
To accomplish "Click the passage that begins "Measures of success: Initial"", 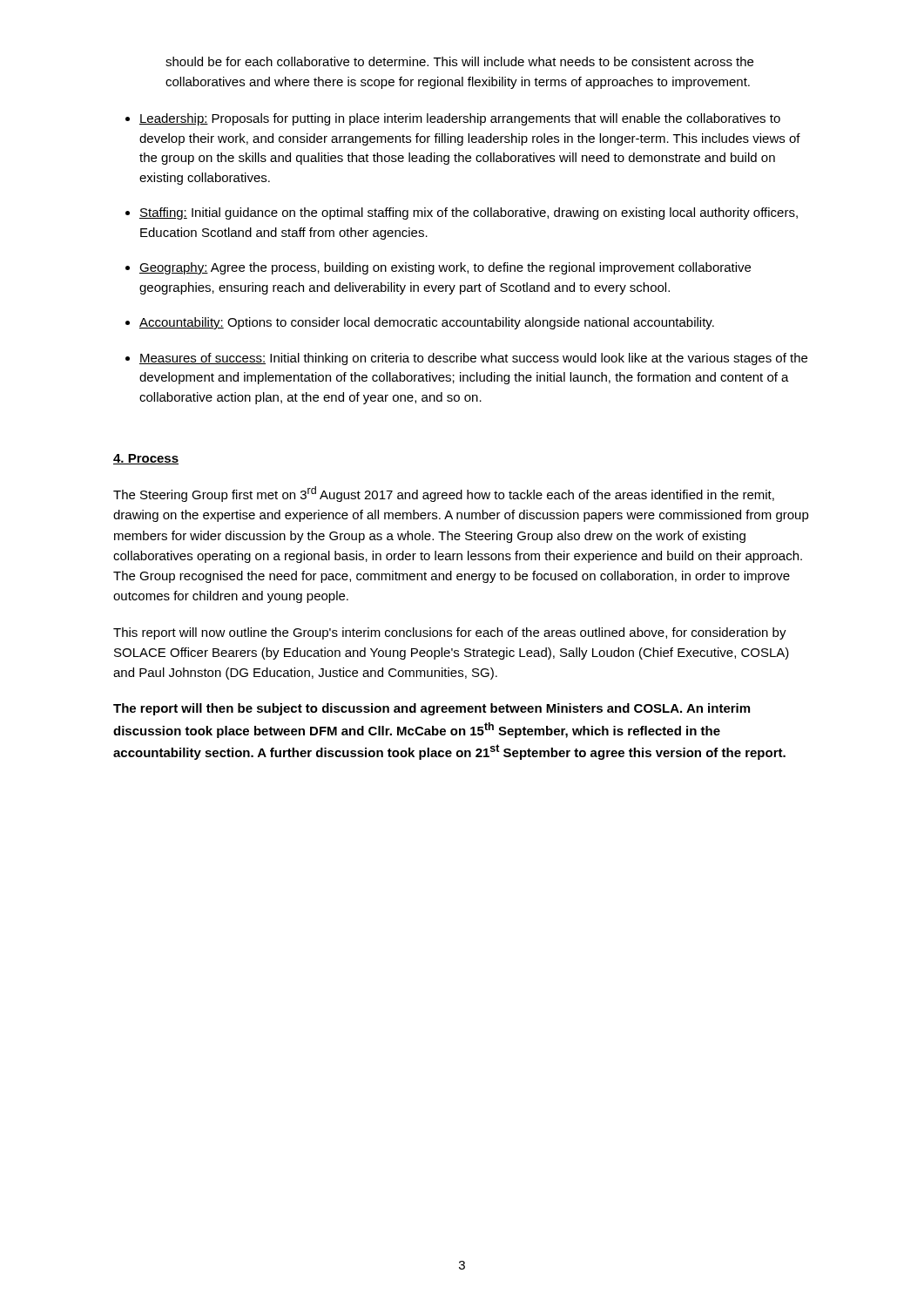I will click(474, 377).
